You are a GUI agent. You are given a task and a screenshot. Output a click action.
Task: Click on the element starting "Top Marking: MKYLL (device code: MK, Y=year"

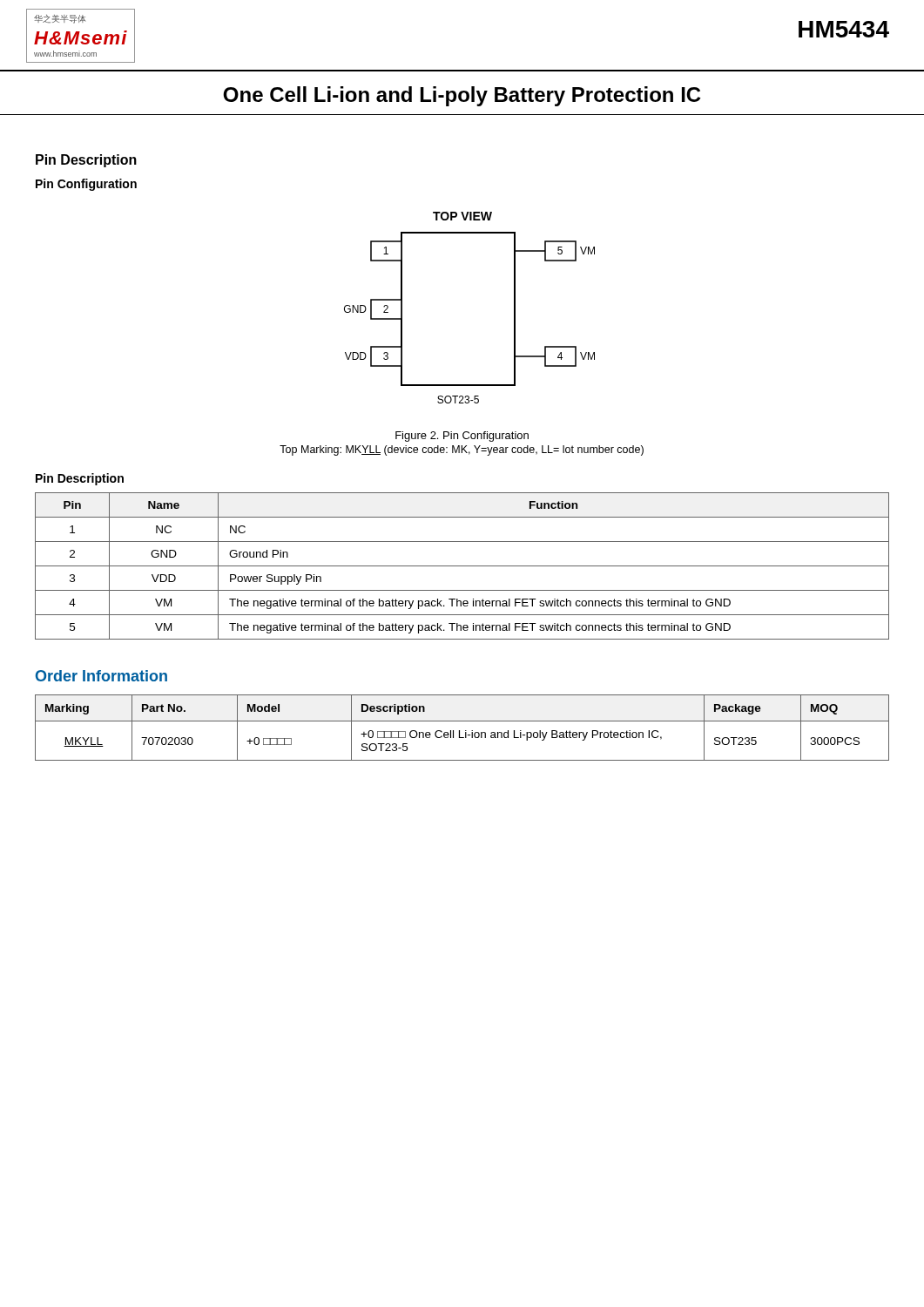pos(462,450)
